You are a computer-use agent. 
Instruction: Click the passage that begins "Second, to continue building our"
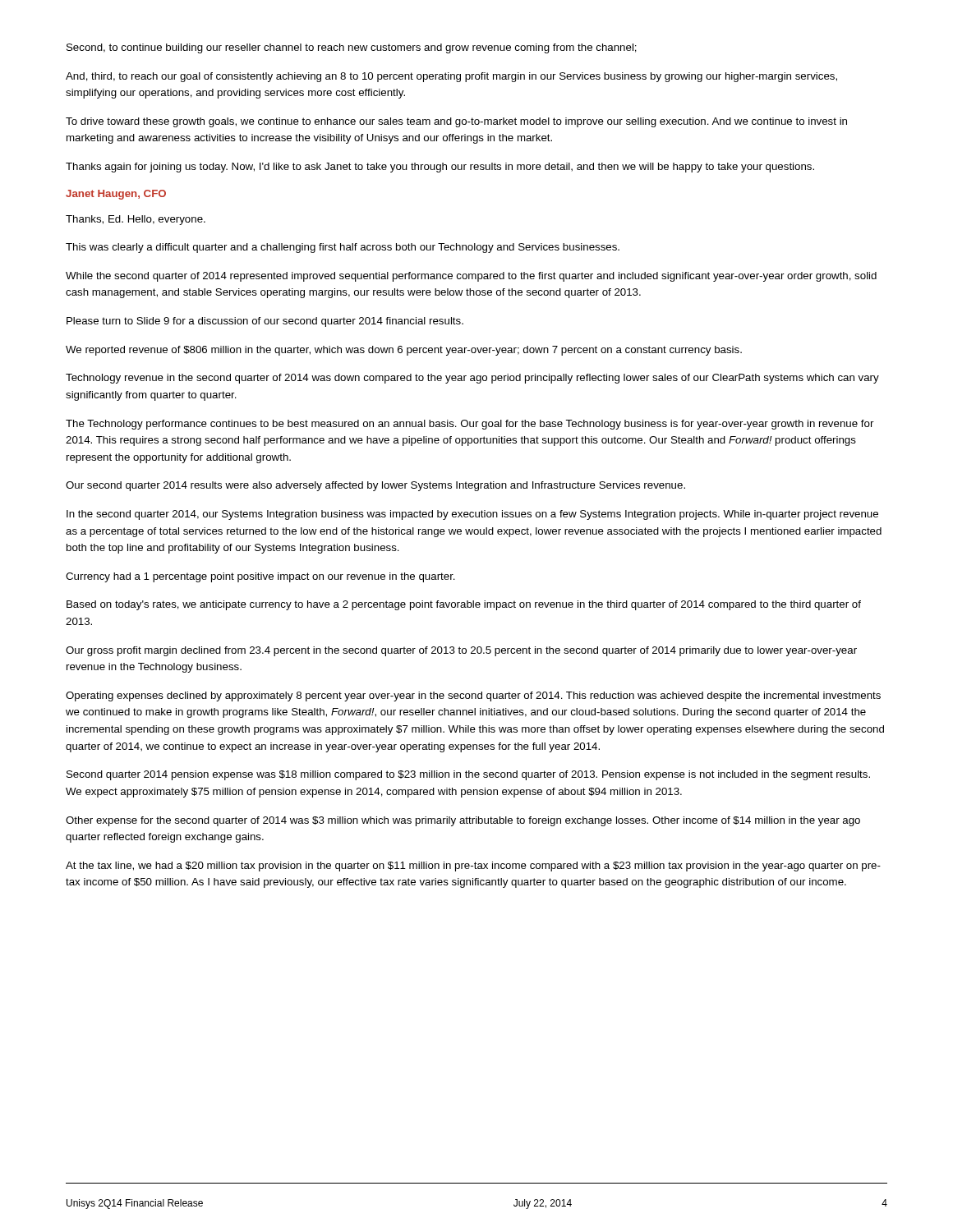click(351, 47)
